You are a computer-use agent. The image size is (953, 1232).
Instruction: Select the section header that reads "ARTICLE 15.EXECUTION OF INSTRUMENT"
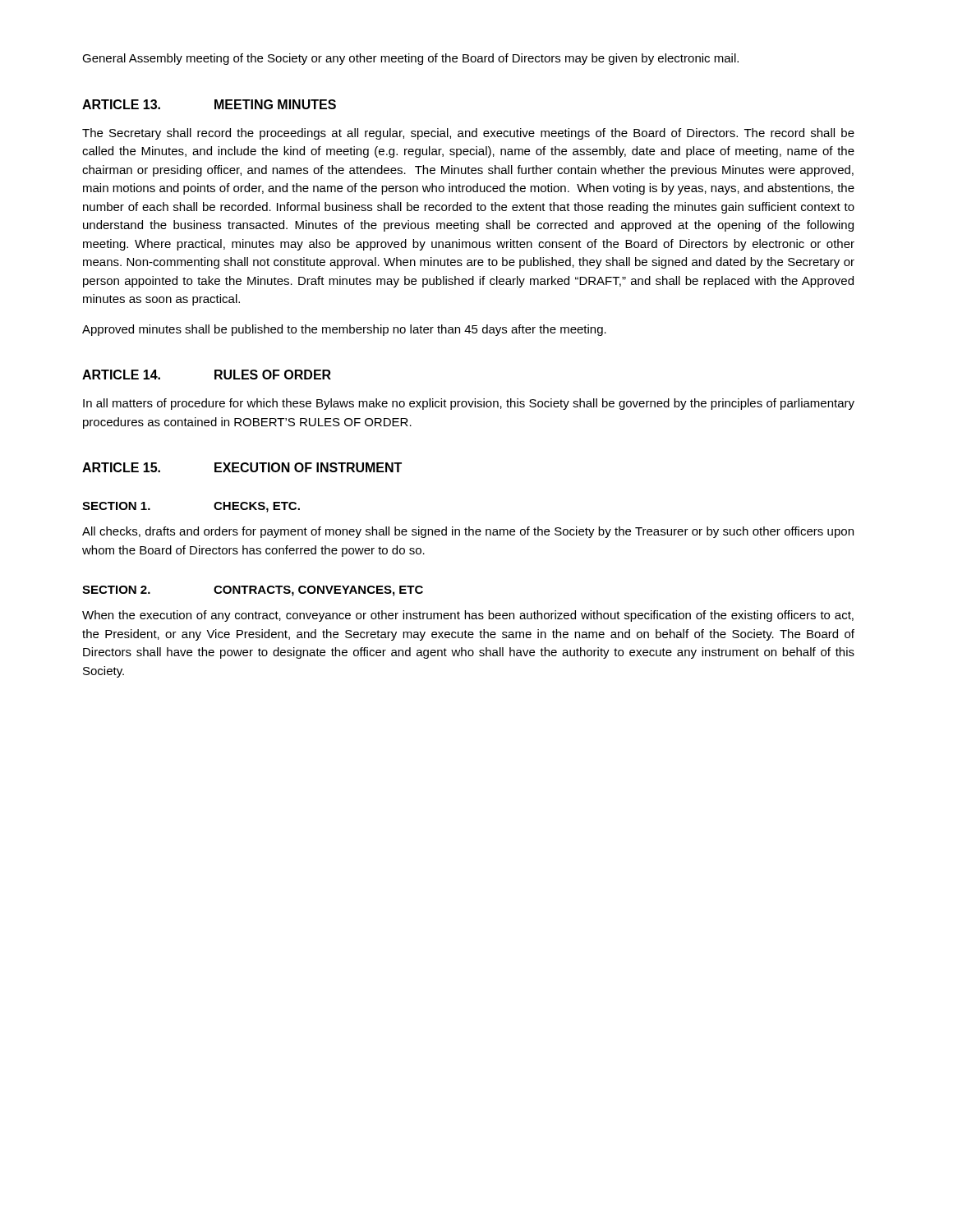pos(242,468)
